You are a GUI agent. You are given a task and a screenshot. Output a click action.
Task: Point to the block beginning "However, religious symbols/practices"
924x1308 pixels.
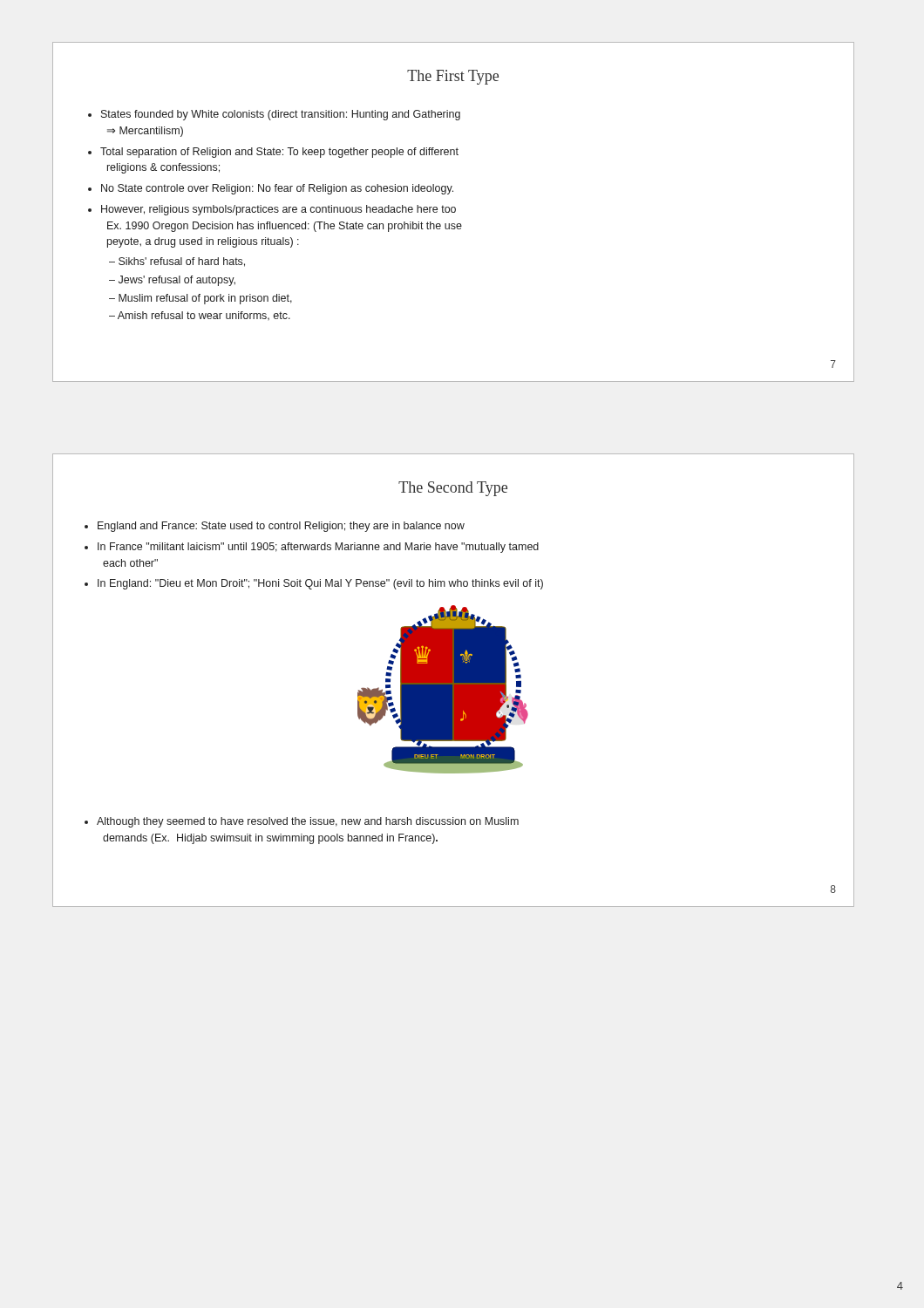click(x=279, y=210)
